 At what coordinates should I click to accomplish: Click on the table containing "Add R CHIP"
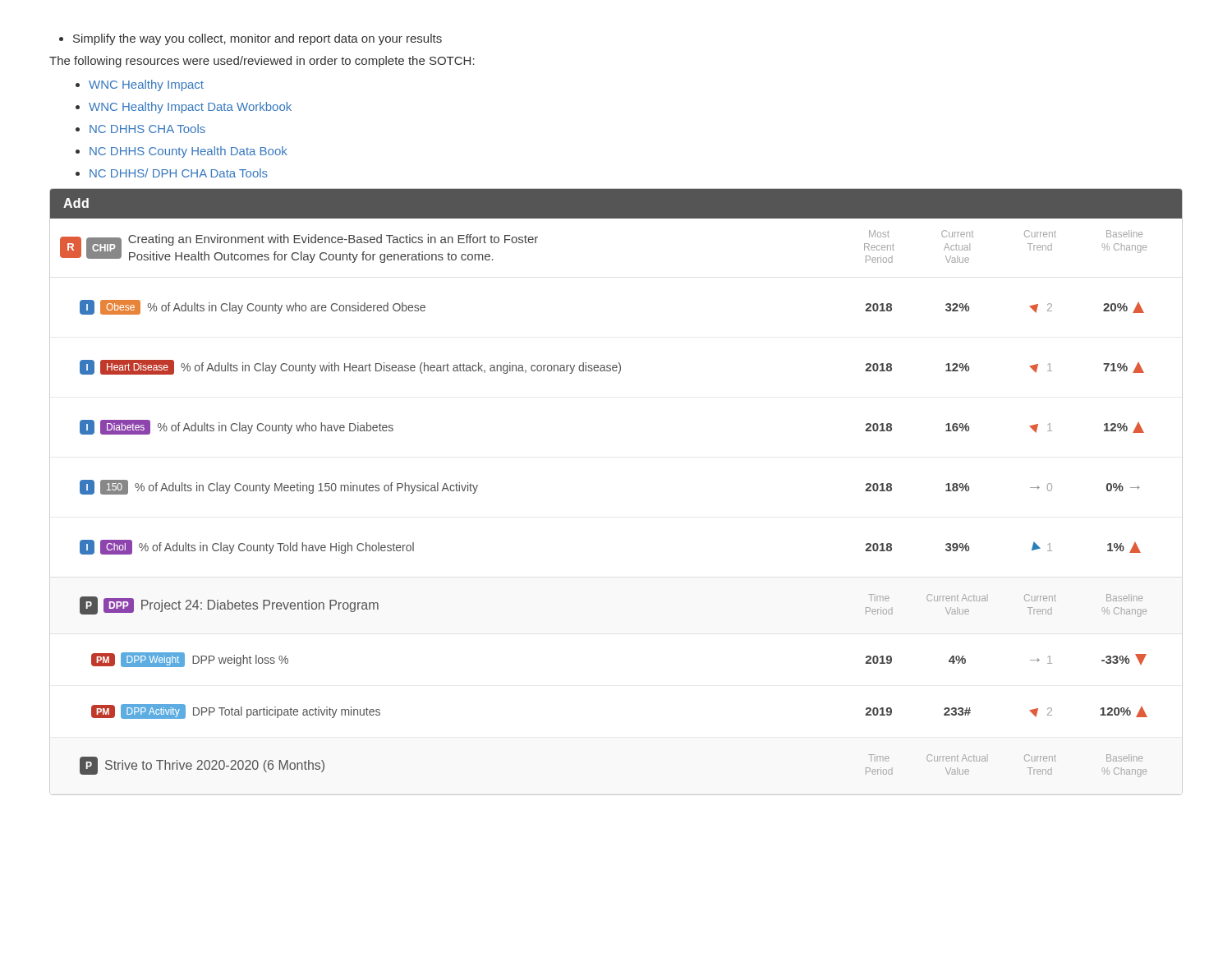coord(616,492)
